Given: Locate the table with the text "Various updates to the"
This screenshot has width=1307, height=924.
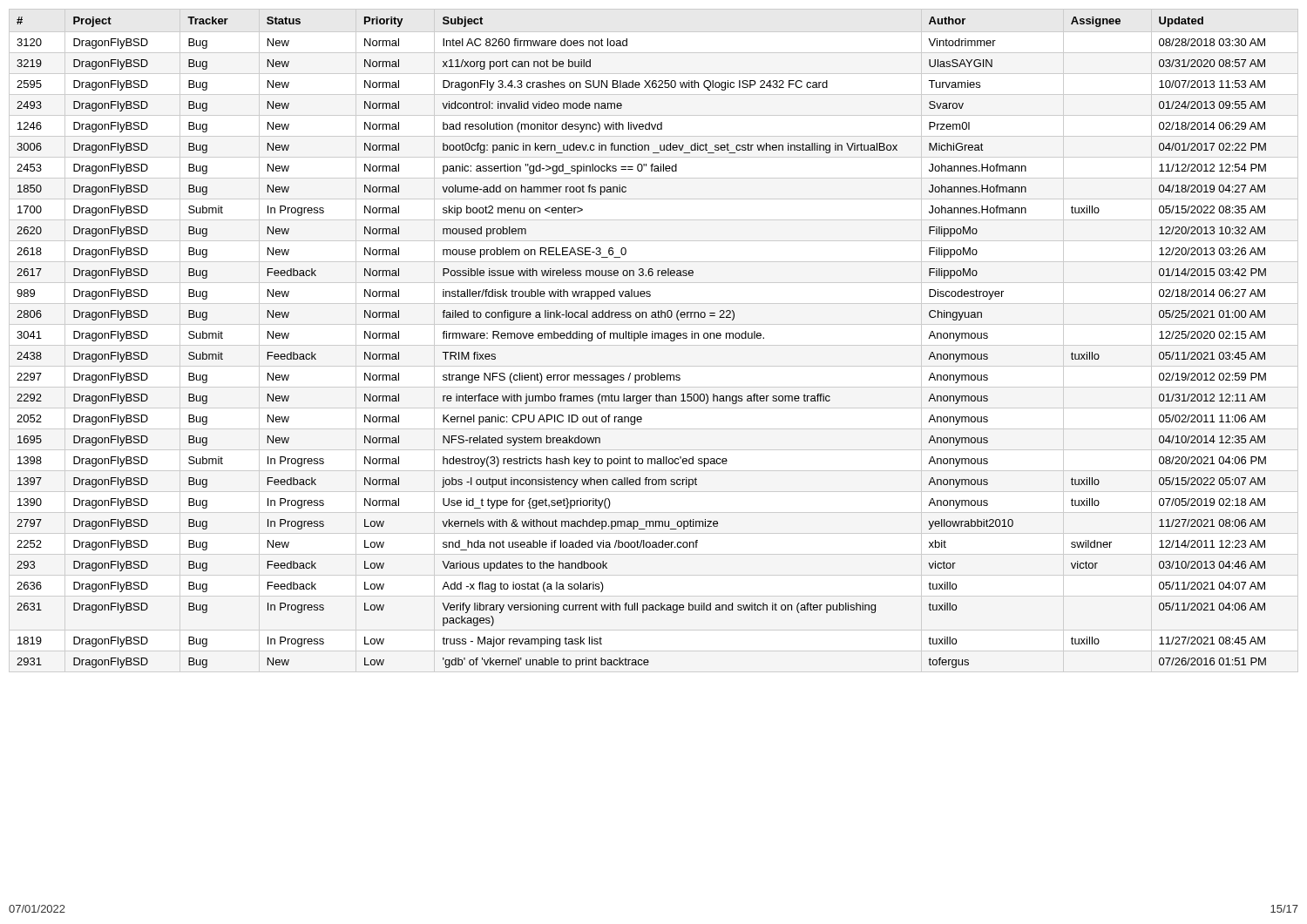Looking at the screenshot, I should tap(654, 340).
